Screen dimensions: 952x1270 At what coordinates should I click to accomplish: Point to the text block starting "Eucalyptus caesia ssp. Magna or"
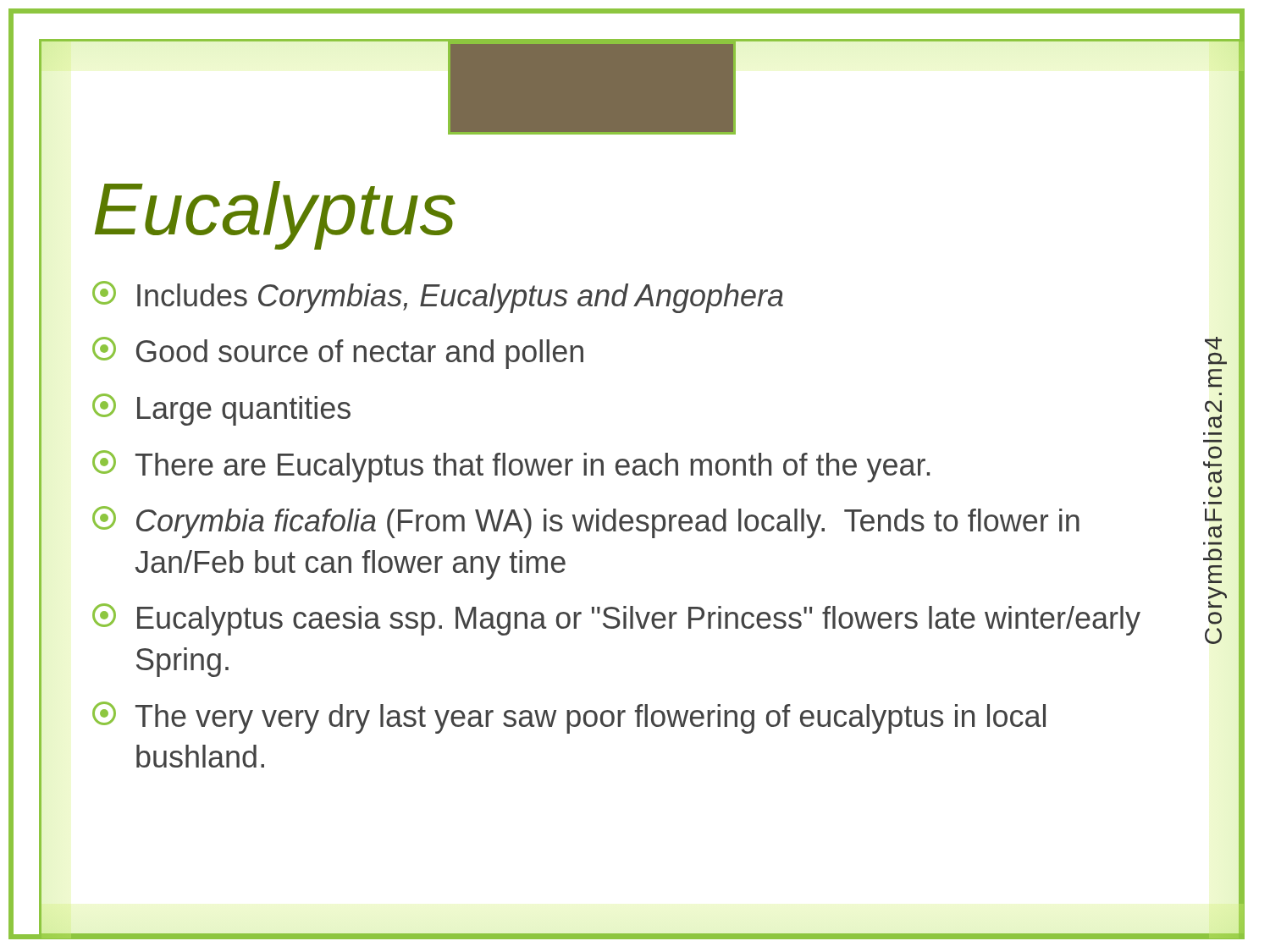[630, 640]
